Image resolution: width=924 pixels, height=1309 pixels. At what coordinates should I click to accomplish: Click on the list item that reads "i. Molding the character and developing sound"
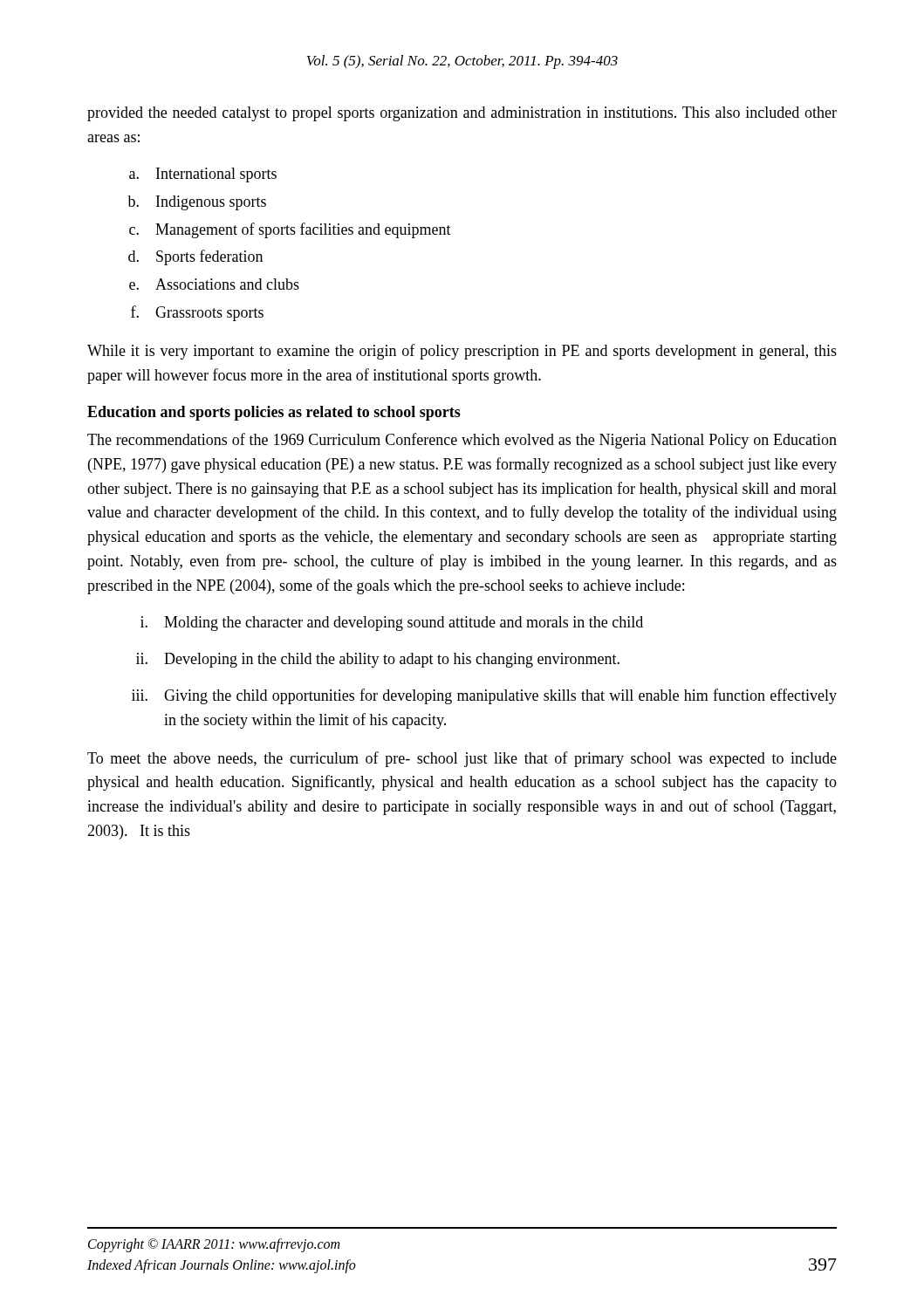(x=462, y=623)
